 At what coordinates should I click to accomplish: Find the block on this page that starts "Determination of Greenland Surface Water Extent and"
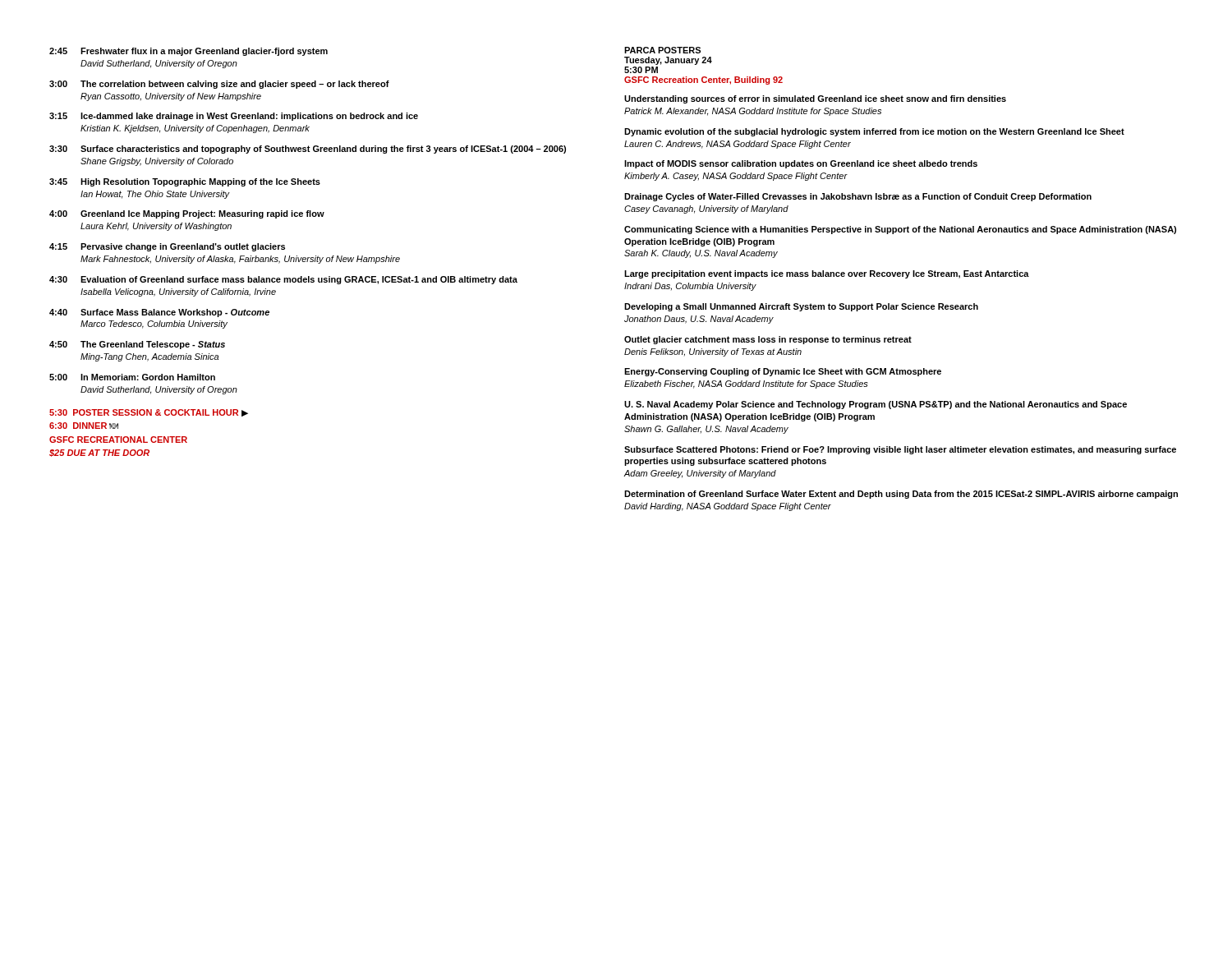point(903,500)
